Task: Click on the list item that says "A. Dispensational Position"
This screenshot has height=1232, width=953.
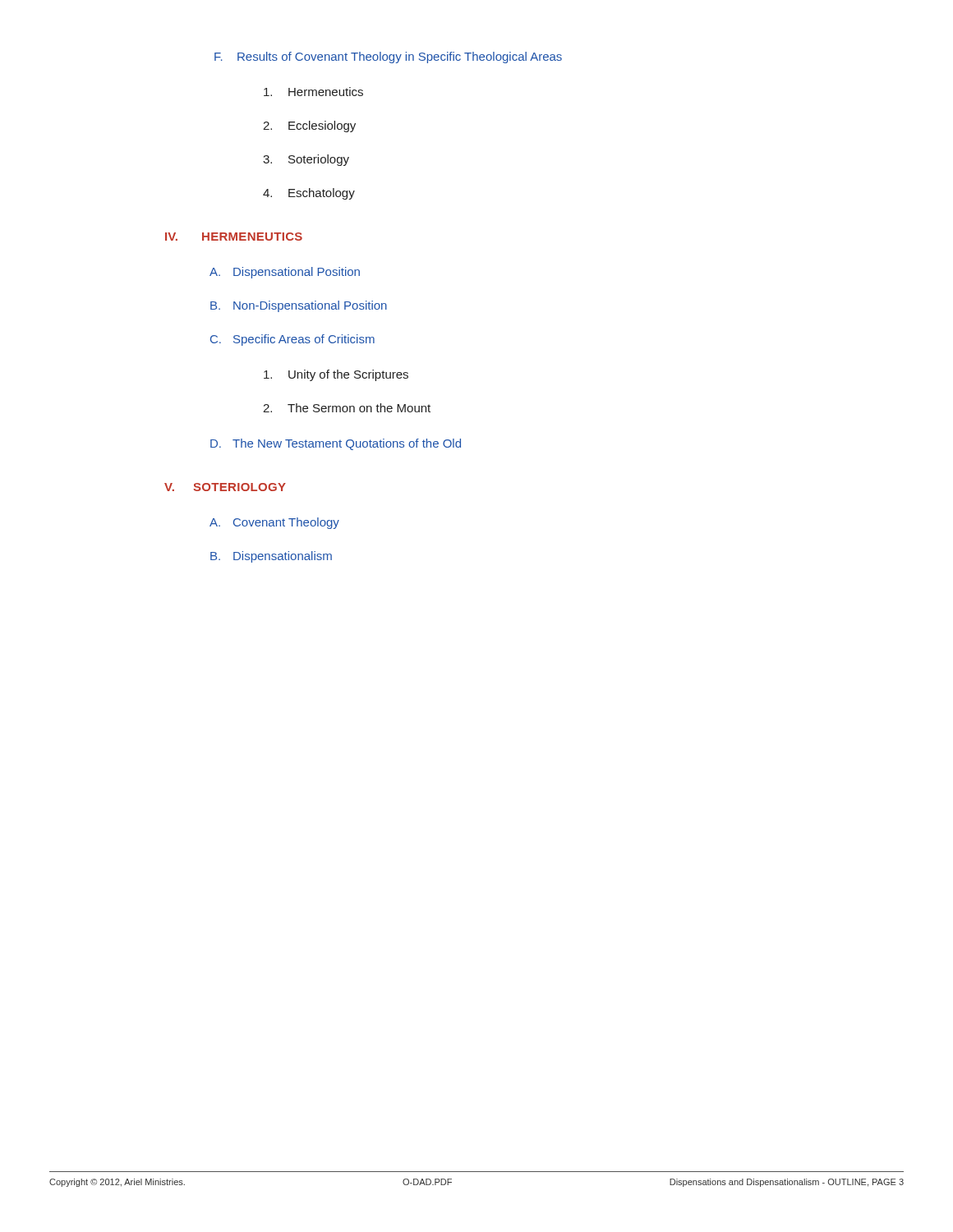Action: click(285, 271)
